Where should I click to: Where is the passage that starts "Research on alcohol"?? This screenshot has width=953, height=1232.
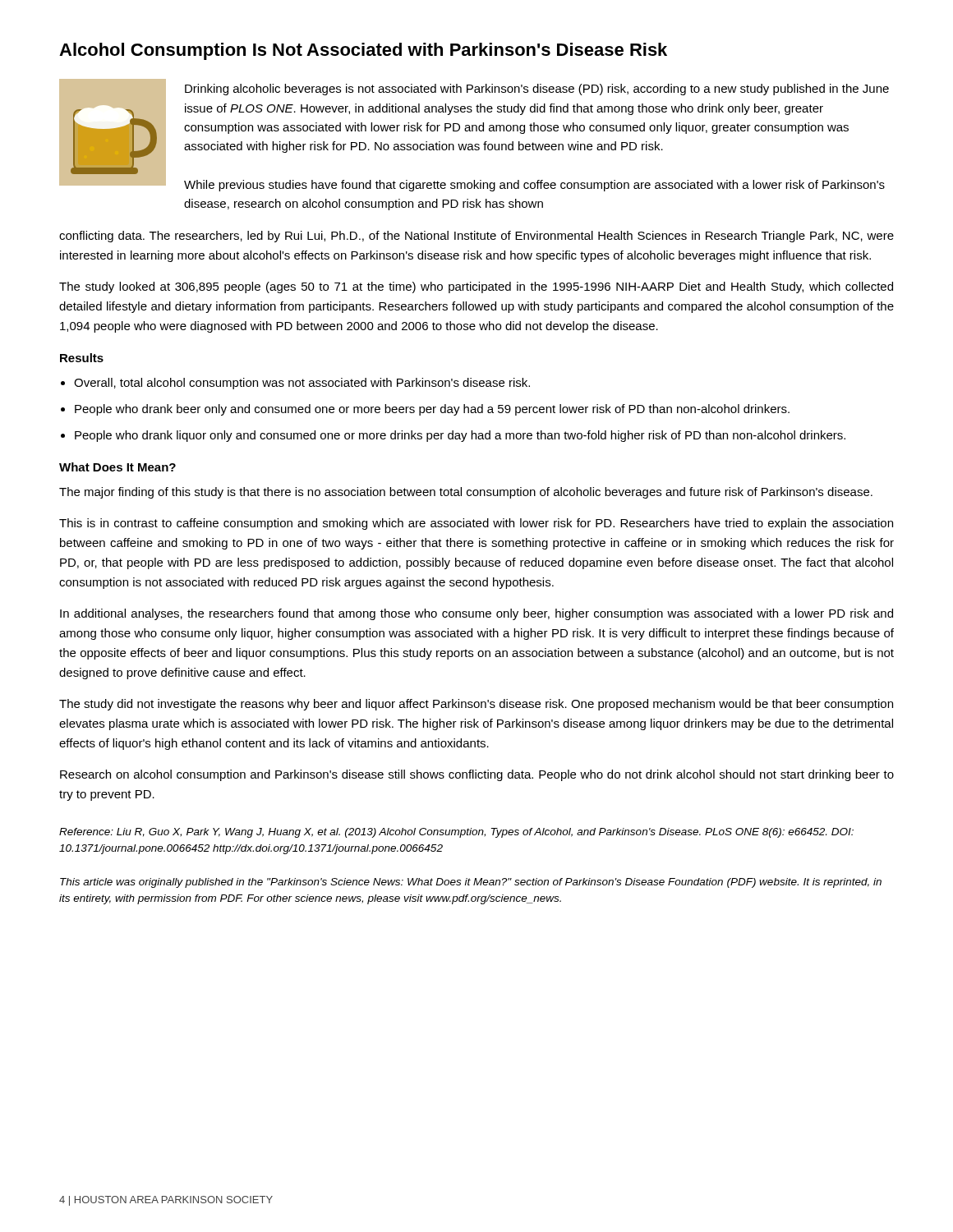coord(476,784)
